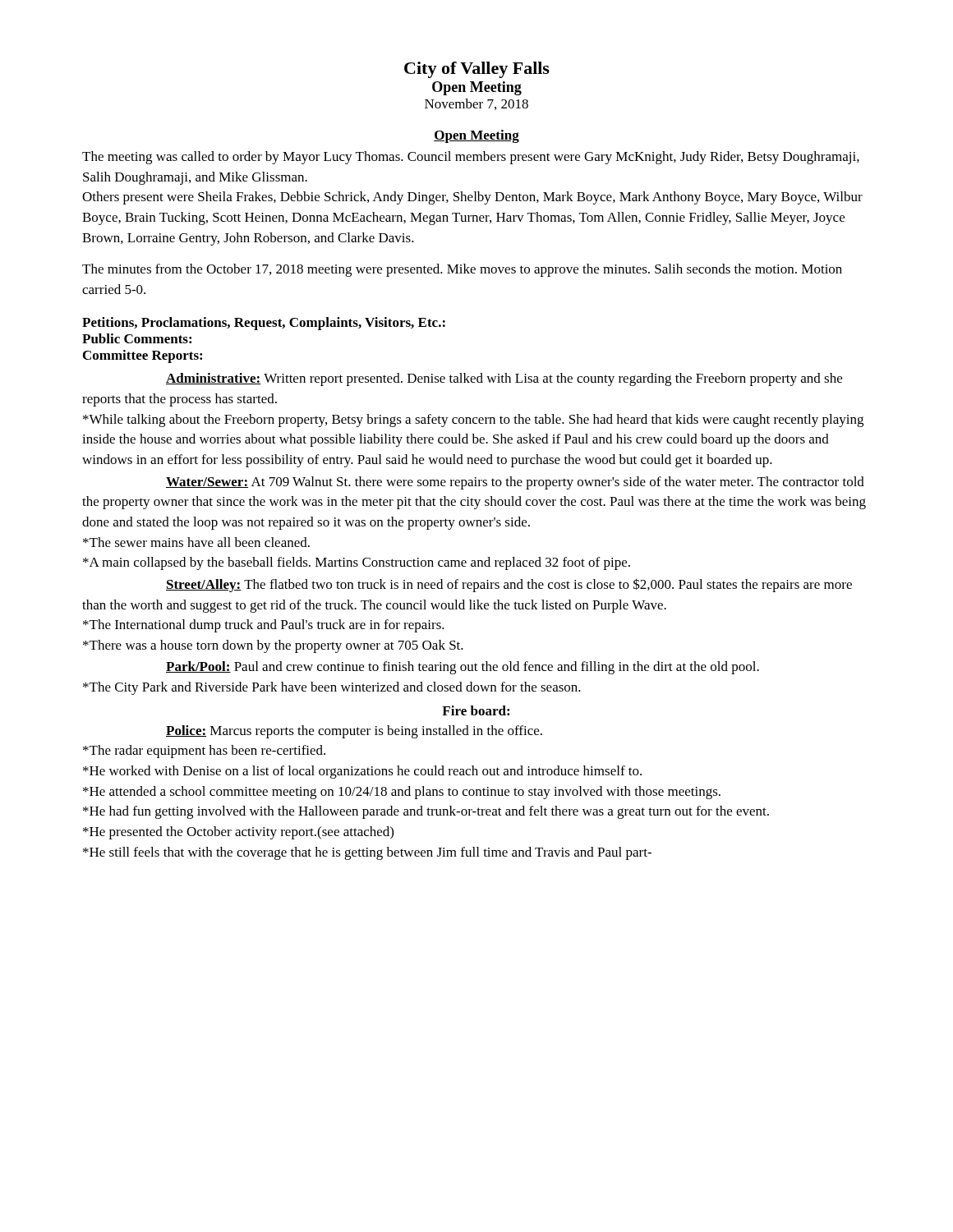Find the list item that reads "*The City Park and Riverside Park have"
Image resolution: width=953 pixels, height=1232 pixels.
332,687
